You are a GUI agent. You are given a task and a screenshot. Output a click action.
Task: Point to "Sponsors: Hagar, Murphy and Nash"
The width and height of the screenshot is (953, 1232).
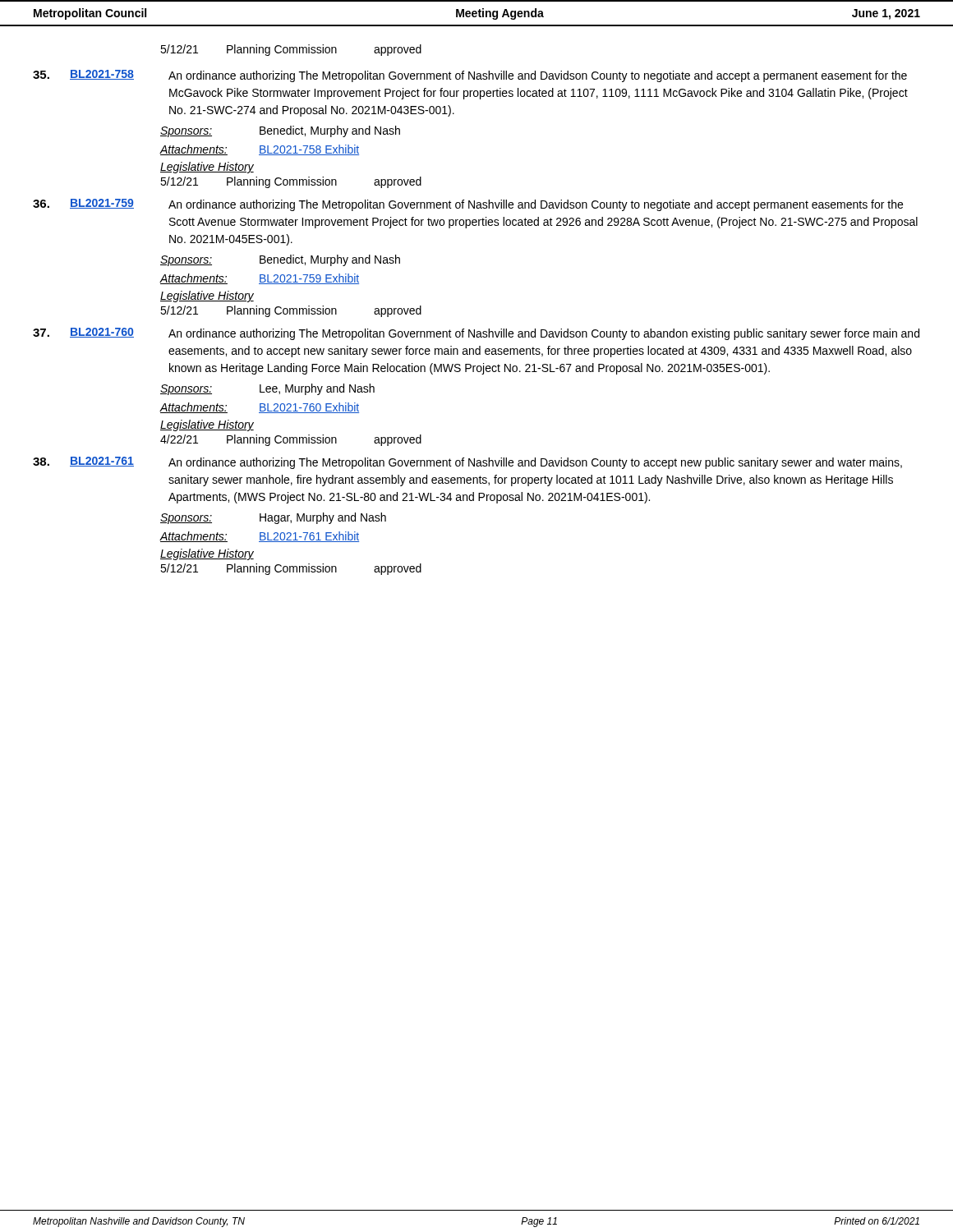tap(273, 518)
